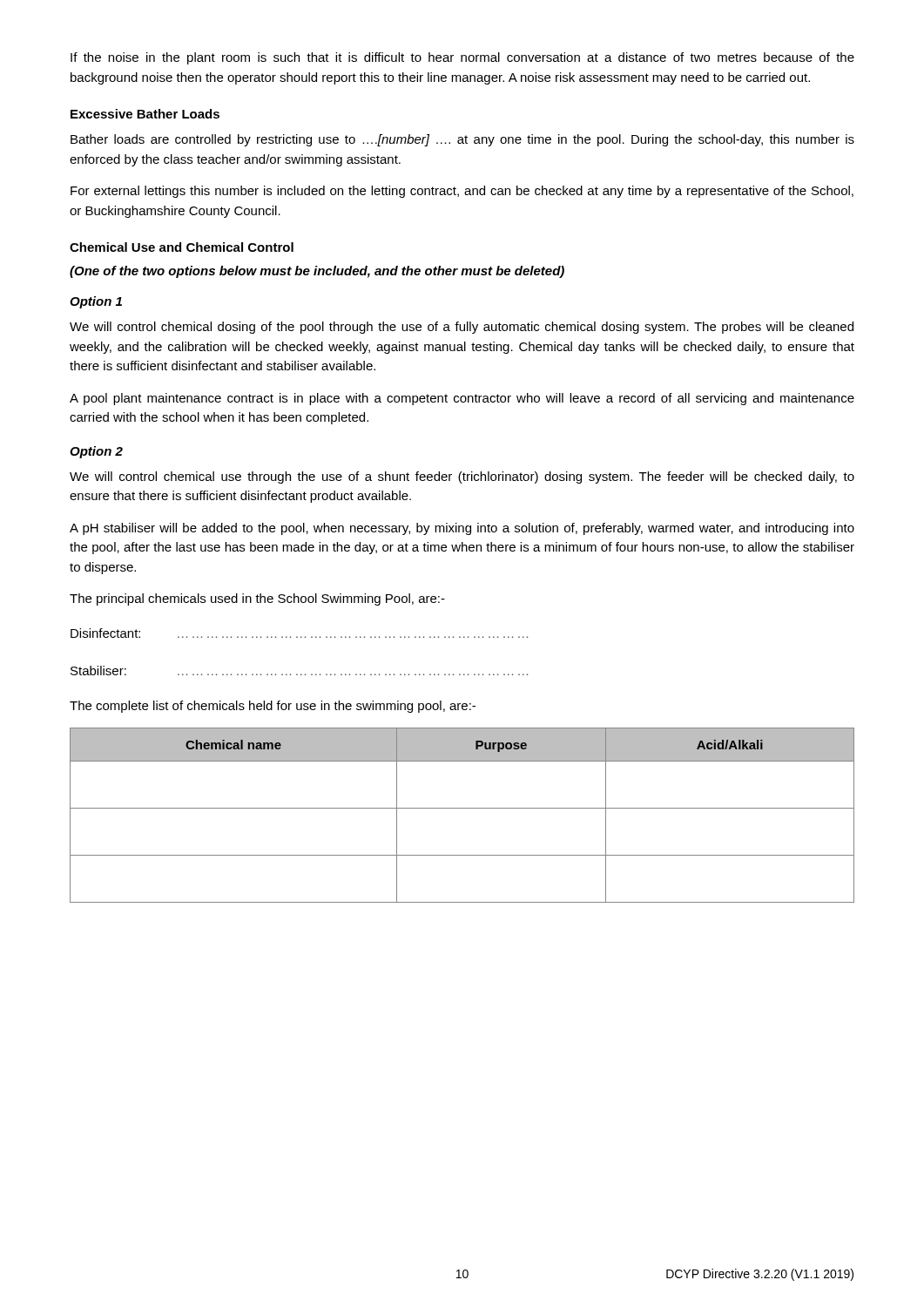
Task: Point to the block beginning "The complete list of chemicals held"
Action: pyautogui.click(x=273, y=705)
